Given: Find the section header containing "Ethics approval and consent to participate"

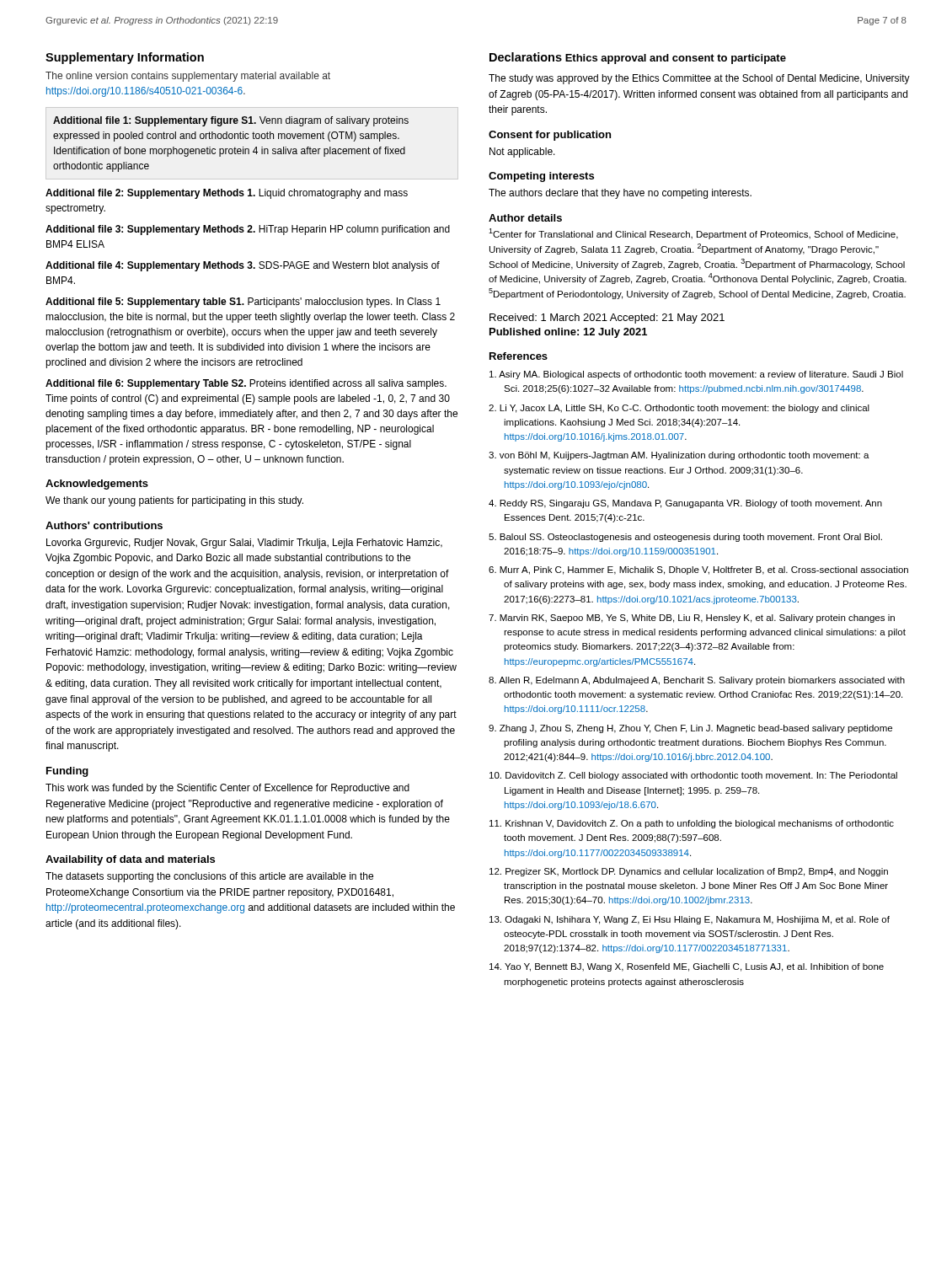Looking at the screenshot, I should (x=675, y=58).
